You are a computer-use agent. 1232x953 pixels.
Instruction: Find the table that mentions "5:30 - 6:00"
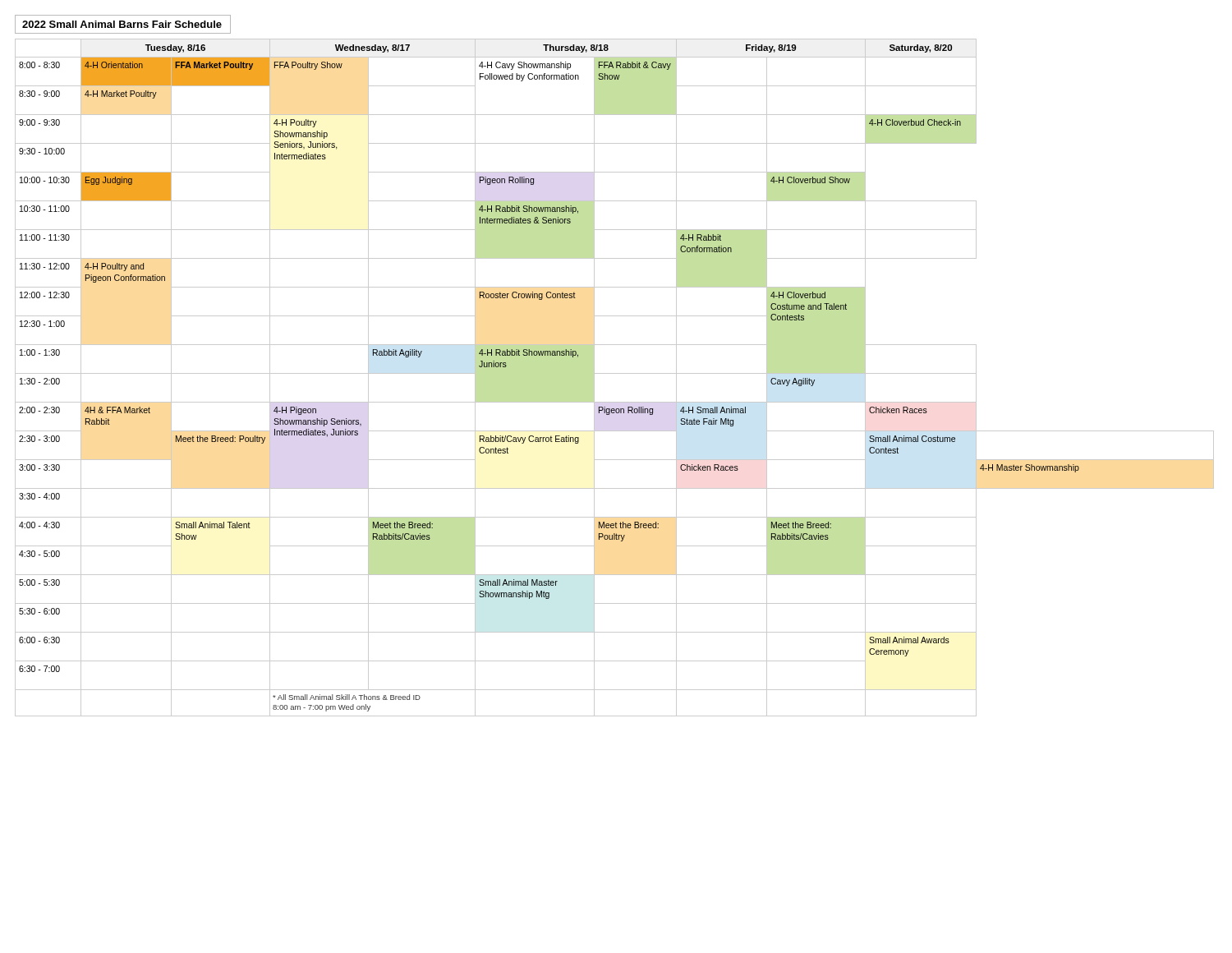(x=614, y=377)
